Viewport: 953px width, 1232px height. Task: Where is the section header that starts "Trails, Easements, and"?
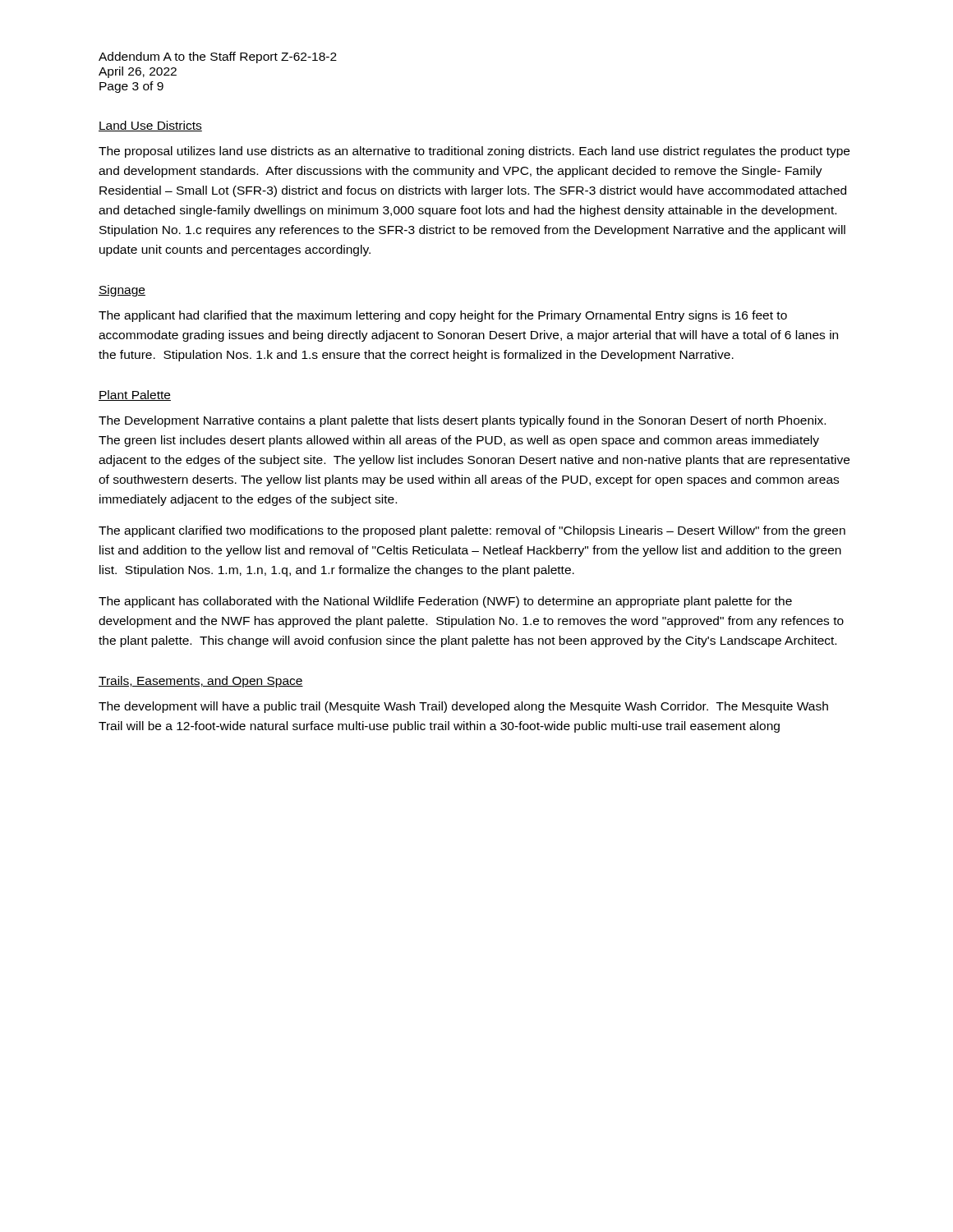(x=201, y=681)
